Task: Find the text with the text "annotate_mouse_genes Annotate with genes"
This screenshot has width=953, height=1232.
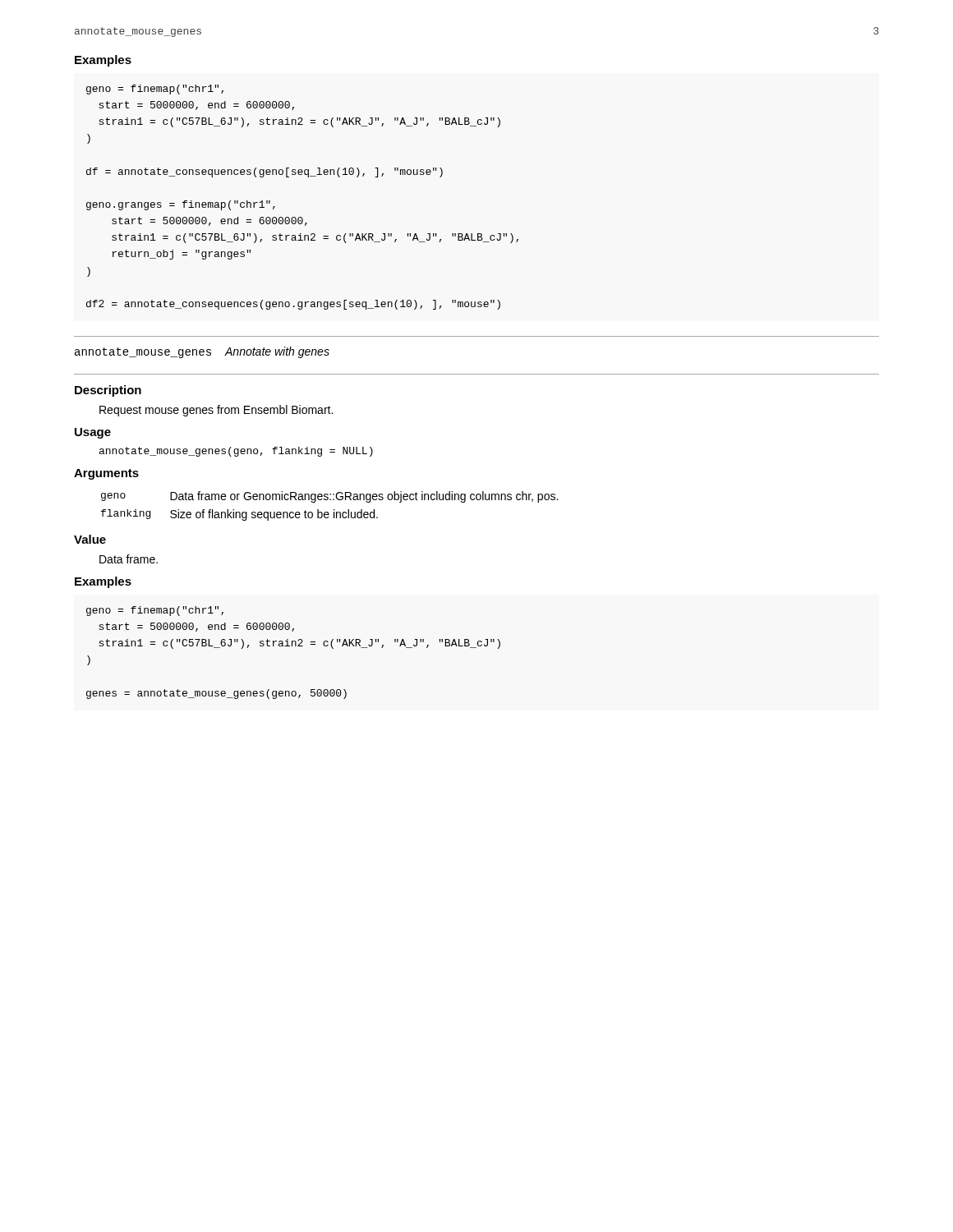Action: click(202, 352)
